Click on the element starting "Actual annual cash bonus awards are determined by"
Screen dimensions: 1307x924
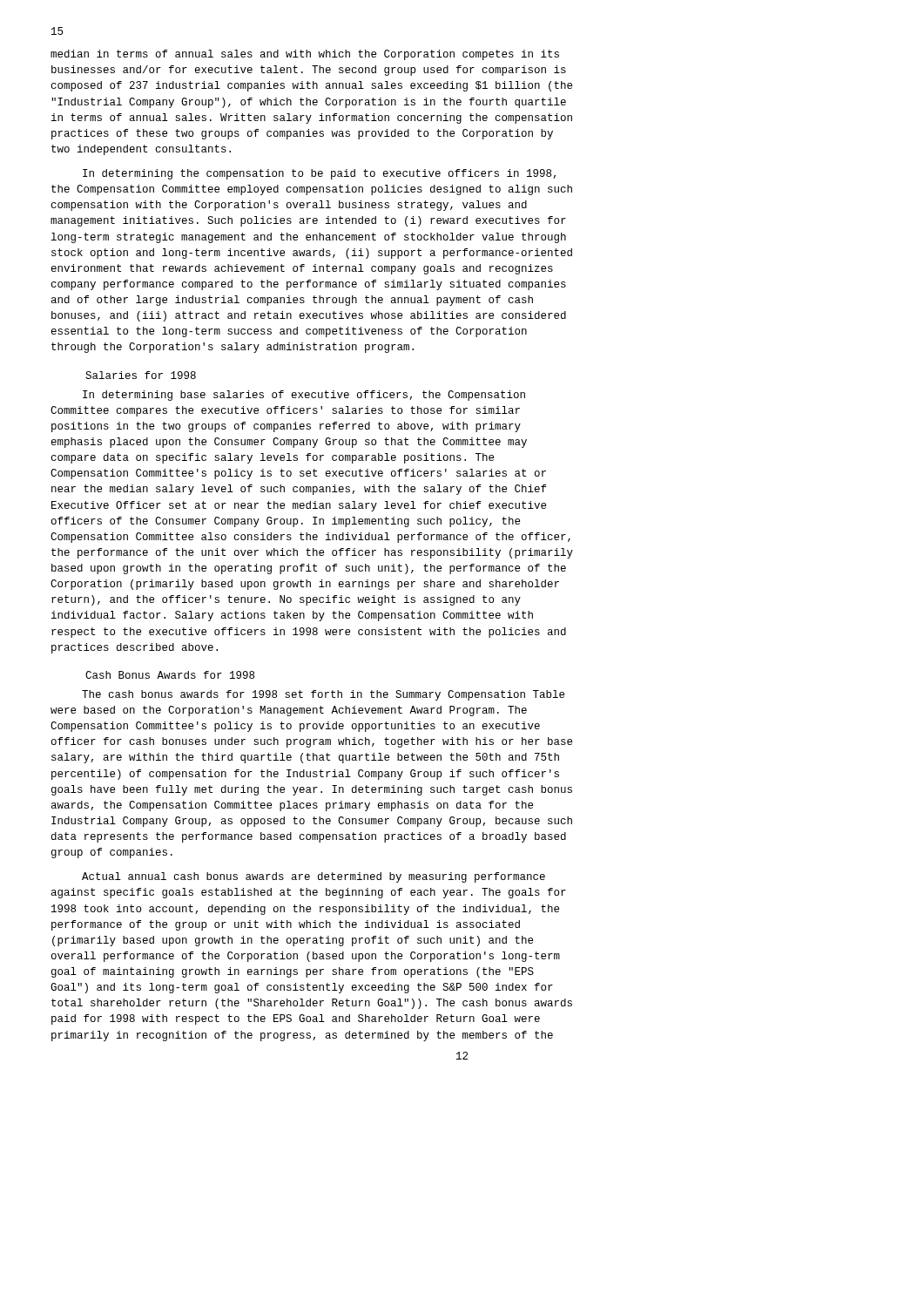[x=312, y=957]
